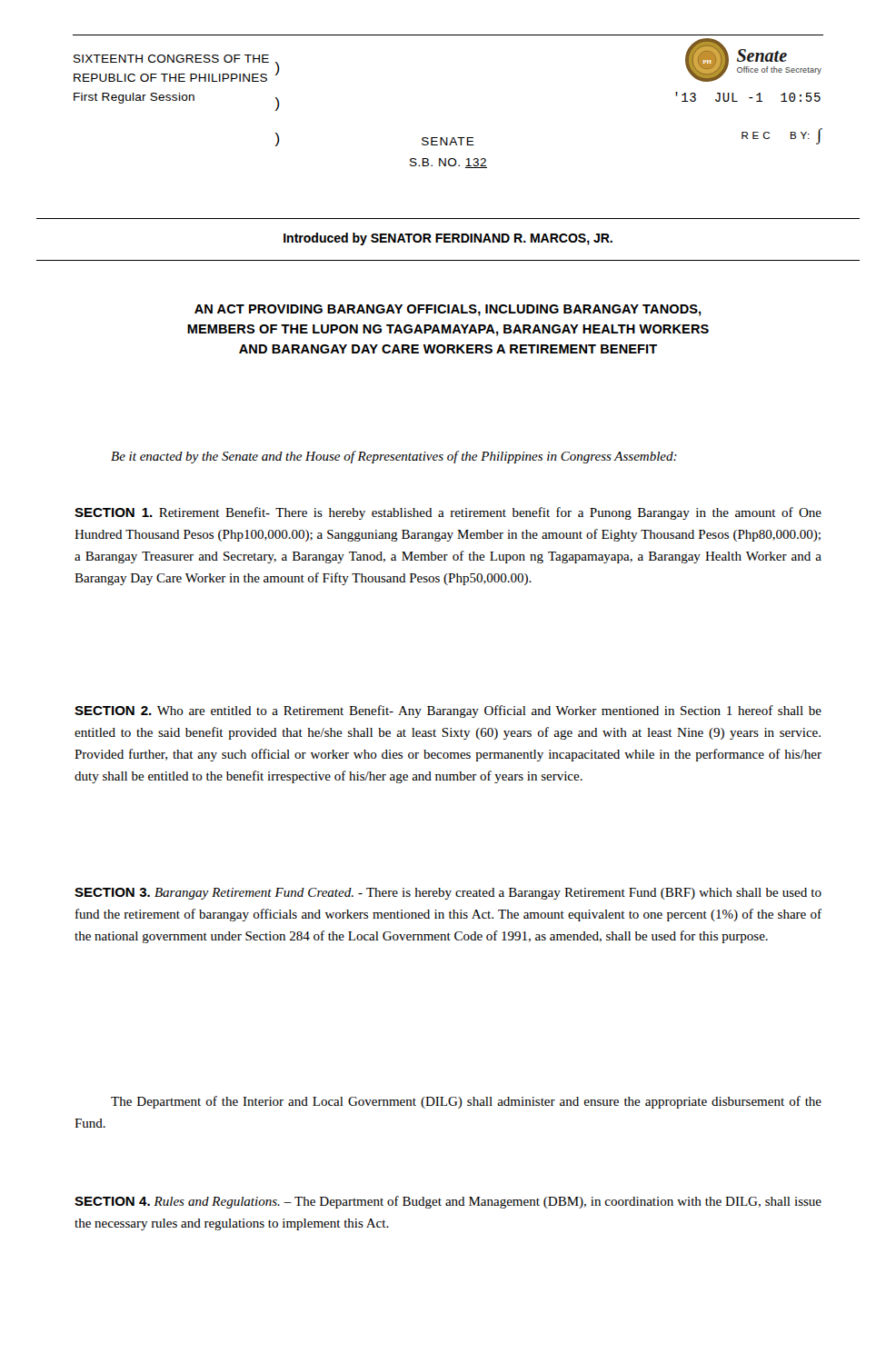Screen dimensions: 1363x896
Task: Where is the passage that starts "SENATE S.B. NO."?
Action: pos(448,152)
